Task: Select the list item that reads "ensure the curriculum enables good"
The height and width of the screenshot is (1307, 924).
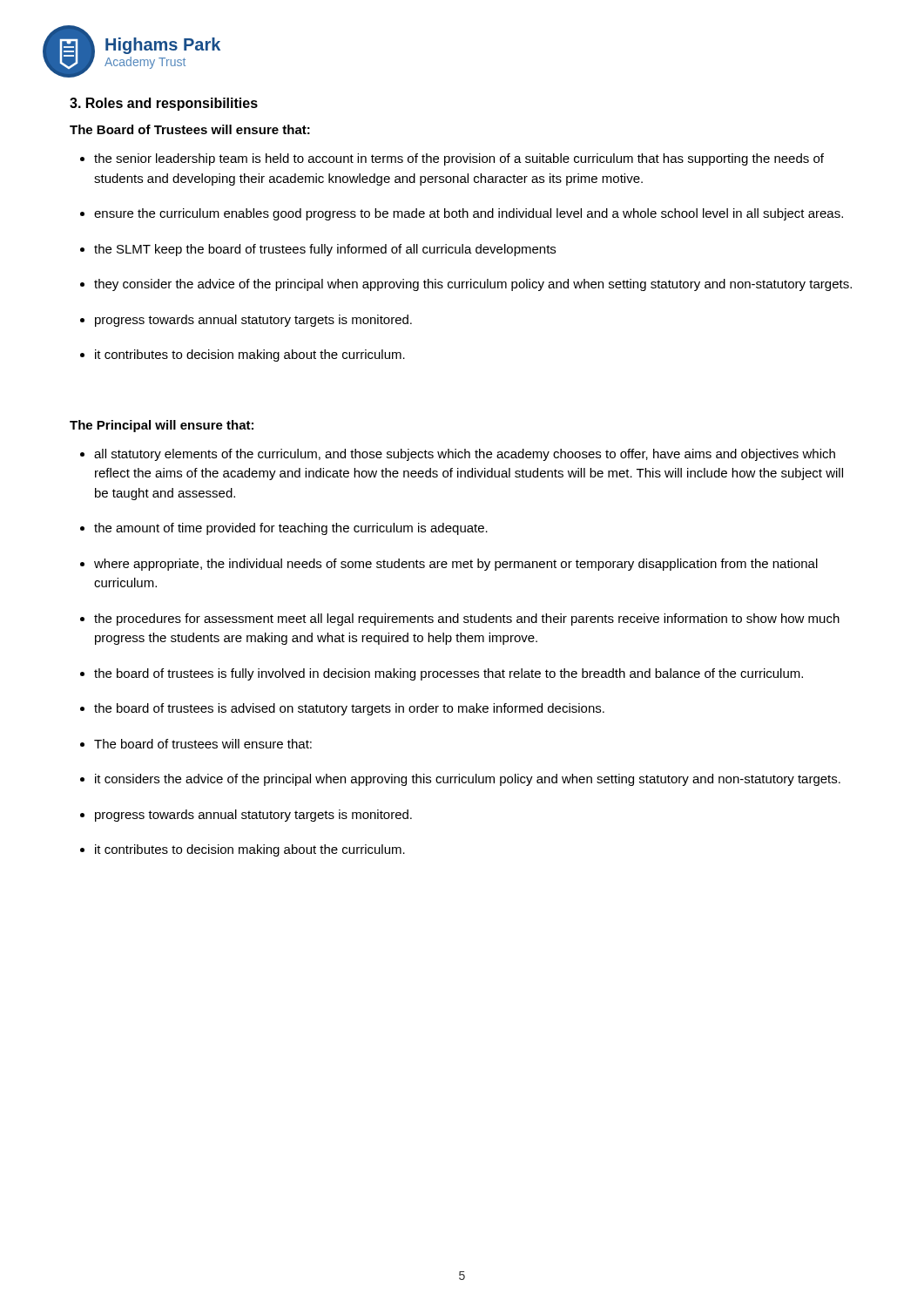Action: click(469, 213)
